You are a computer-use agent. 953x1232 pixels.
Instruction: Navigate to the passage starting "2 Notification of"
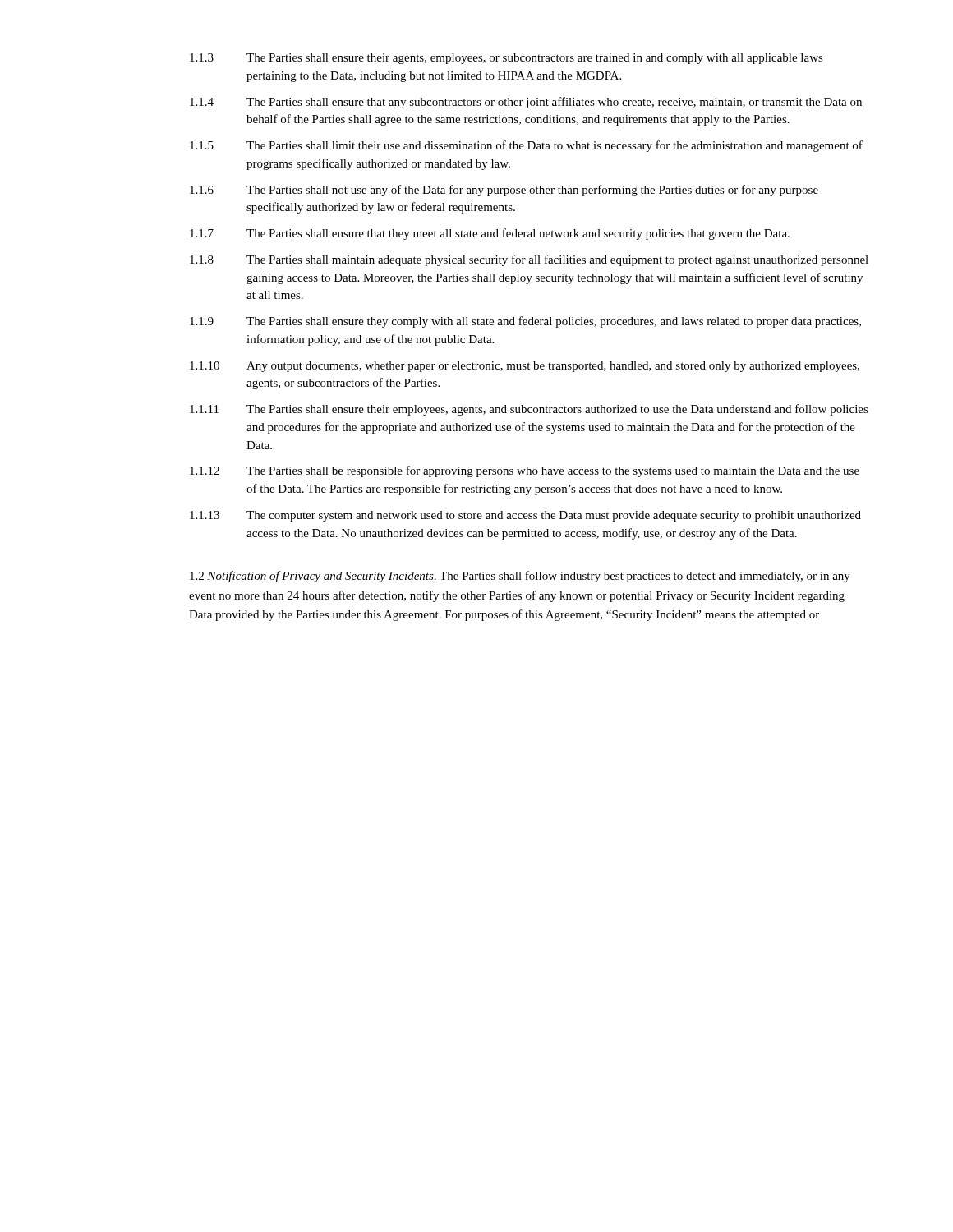tap(520, 595)
